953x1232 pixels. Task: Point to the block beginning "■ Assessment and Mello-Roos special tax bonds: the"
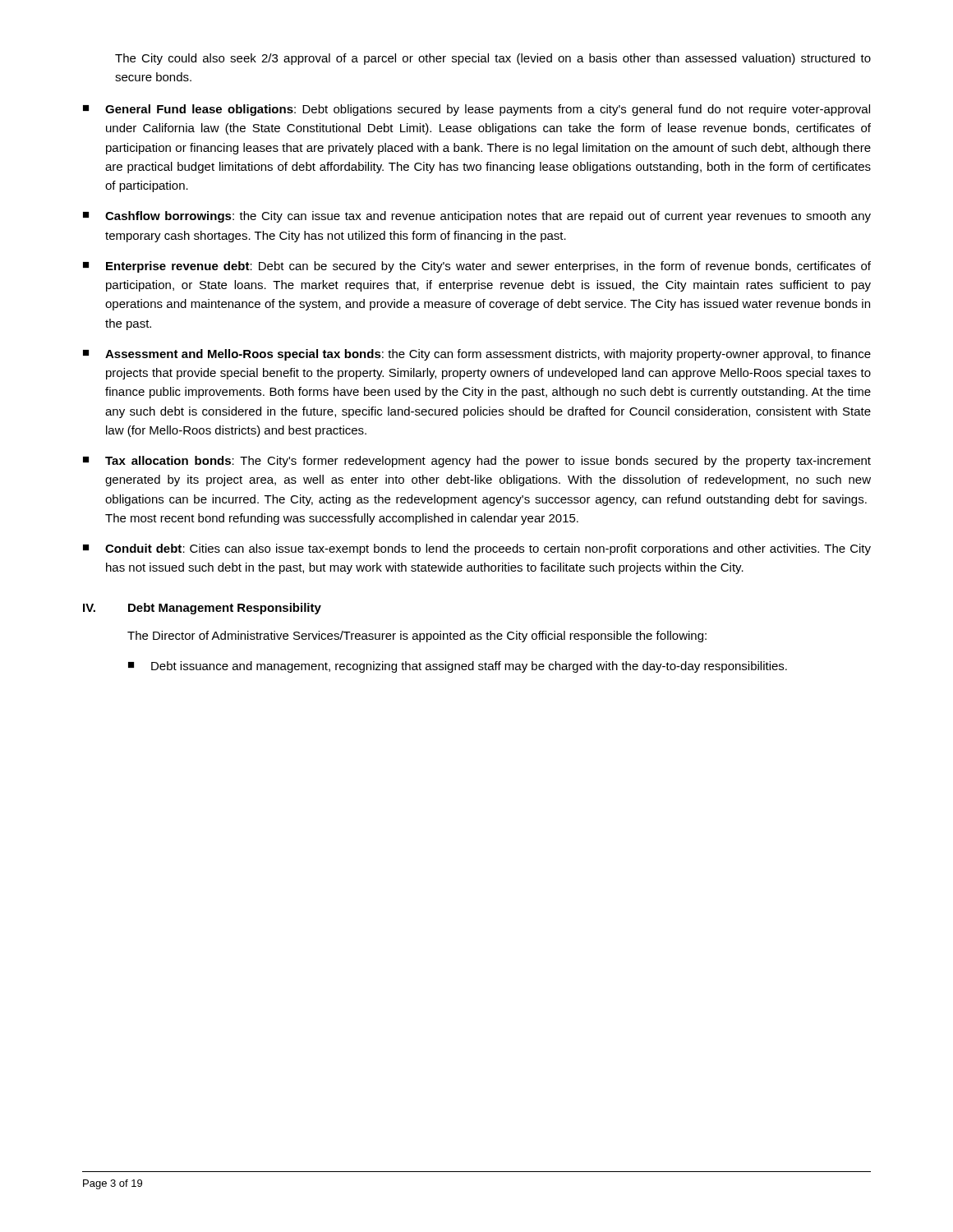(476, 392)
